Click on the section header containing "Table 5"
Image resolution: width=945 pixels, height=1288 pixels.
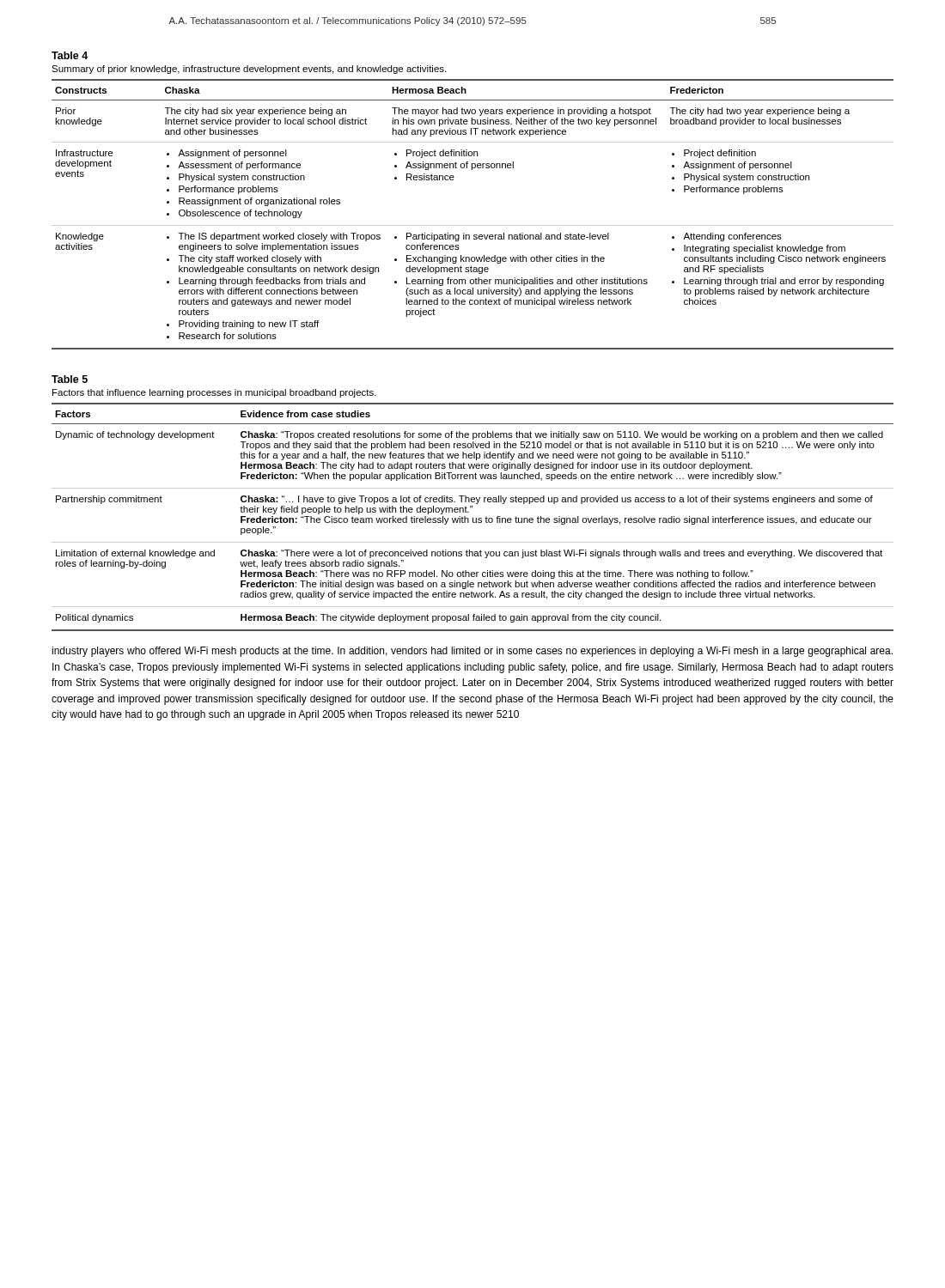70,380
